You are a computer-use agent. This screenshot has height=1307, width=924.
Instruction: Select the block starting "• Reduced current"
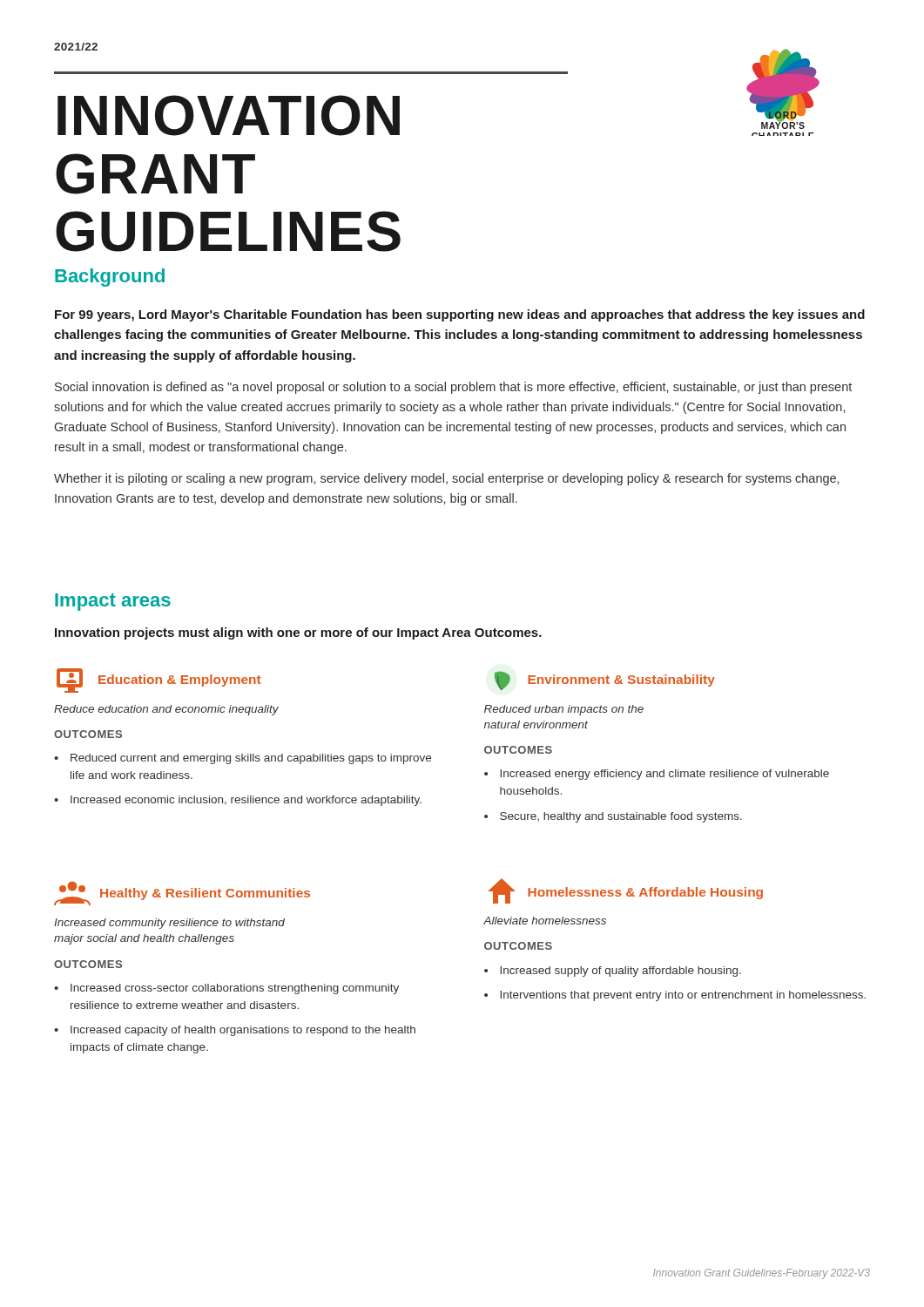point(243,766)
